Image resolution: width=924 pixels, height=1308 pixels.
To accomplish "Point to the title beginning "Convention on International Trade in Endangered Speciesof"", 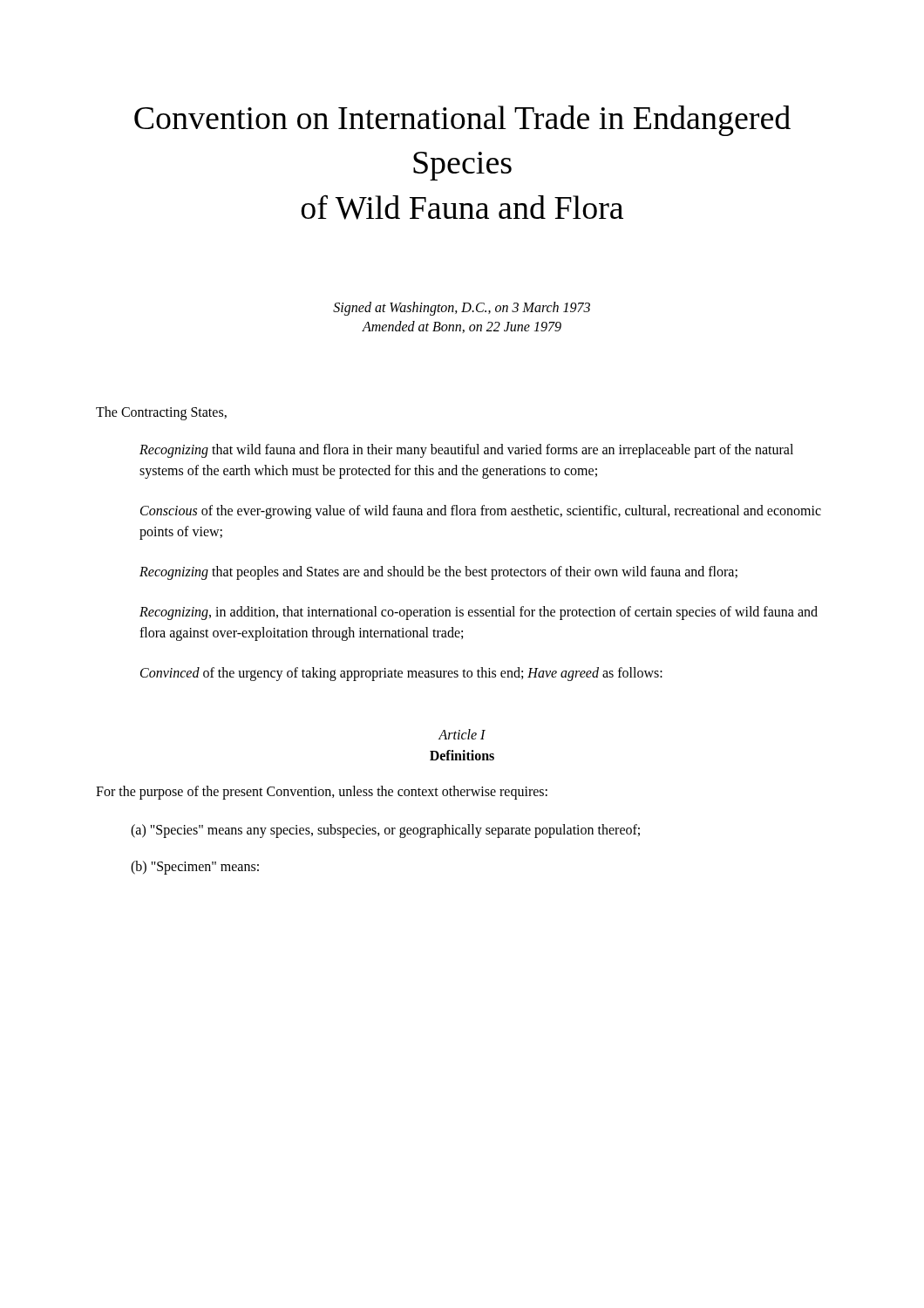I will tap(462, 163).
